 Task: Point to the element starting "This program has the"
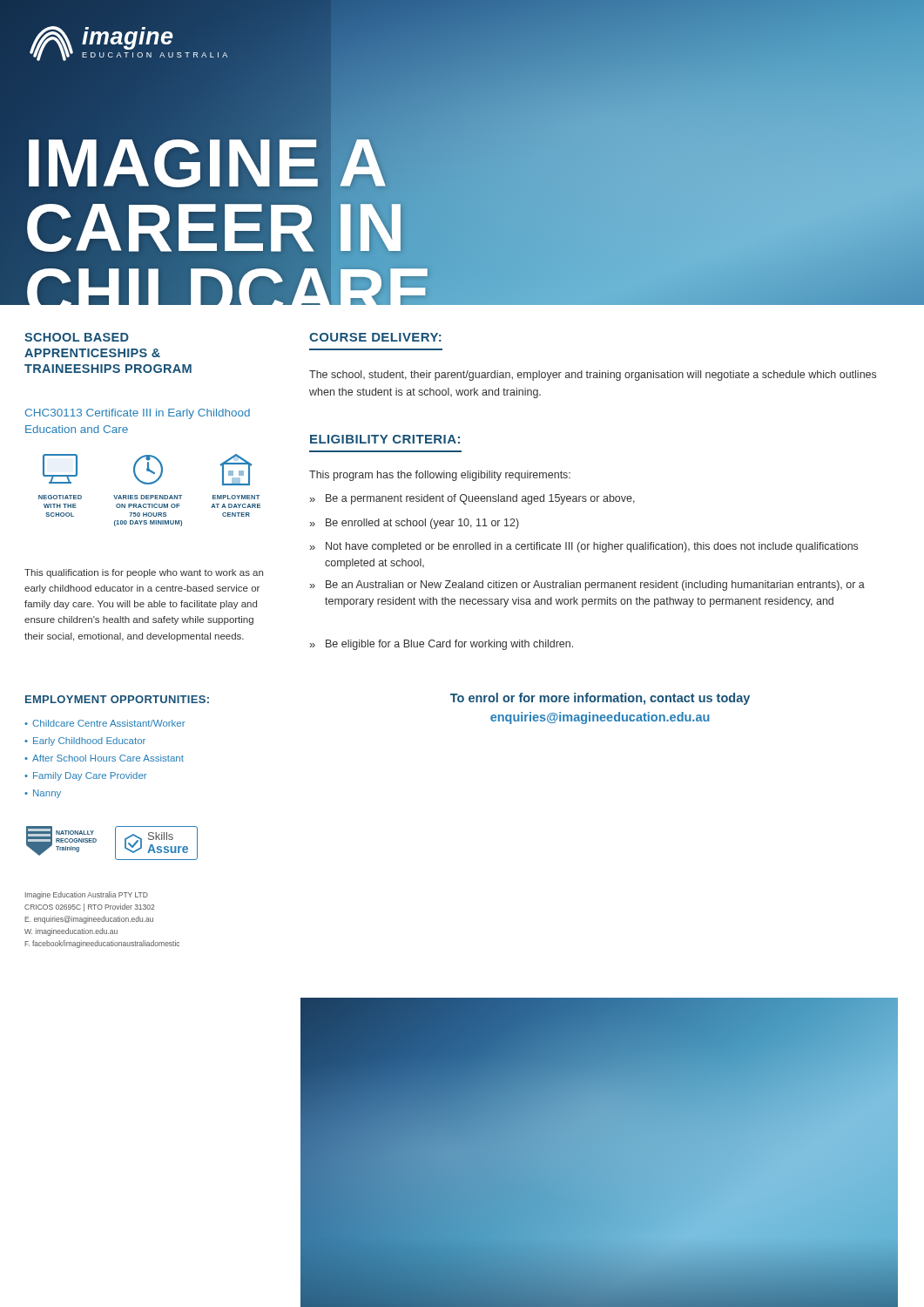coord(440,476)
